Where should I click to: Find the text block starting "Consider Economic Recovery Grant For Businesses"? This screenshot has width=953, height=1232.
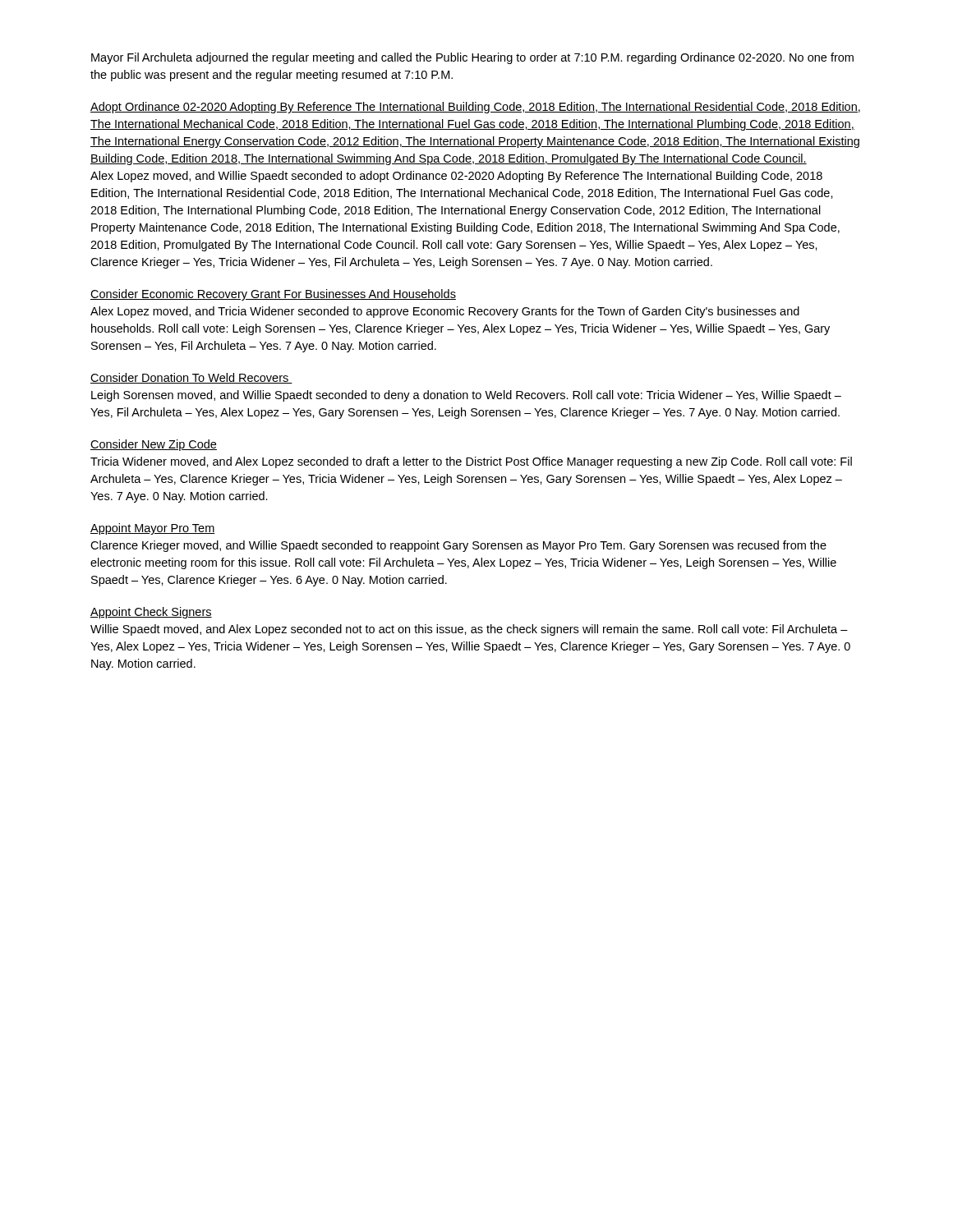click(x=273, y=295)
